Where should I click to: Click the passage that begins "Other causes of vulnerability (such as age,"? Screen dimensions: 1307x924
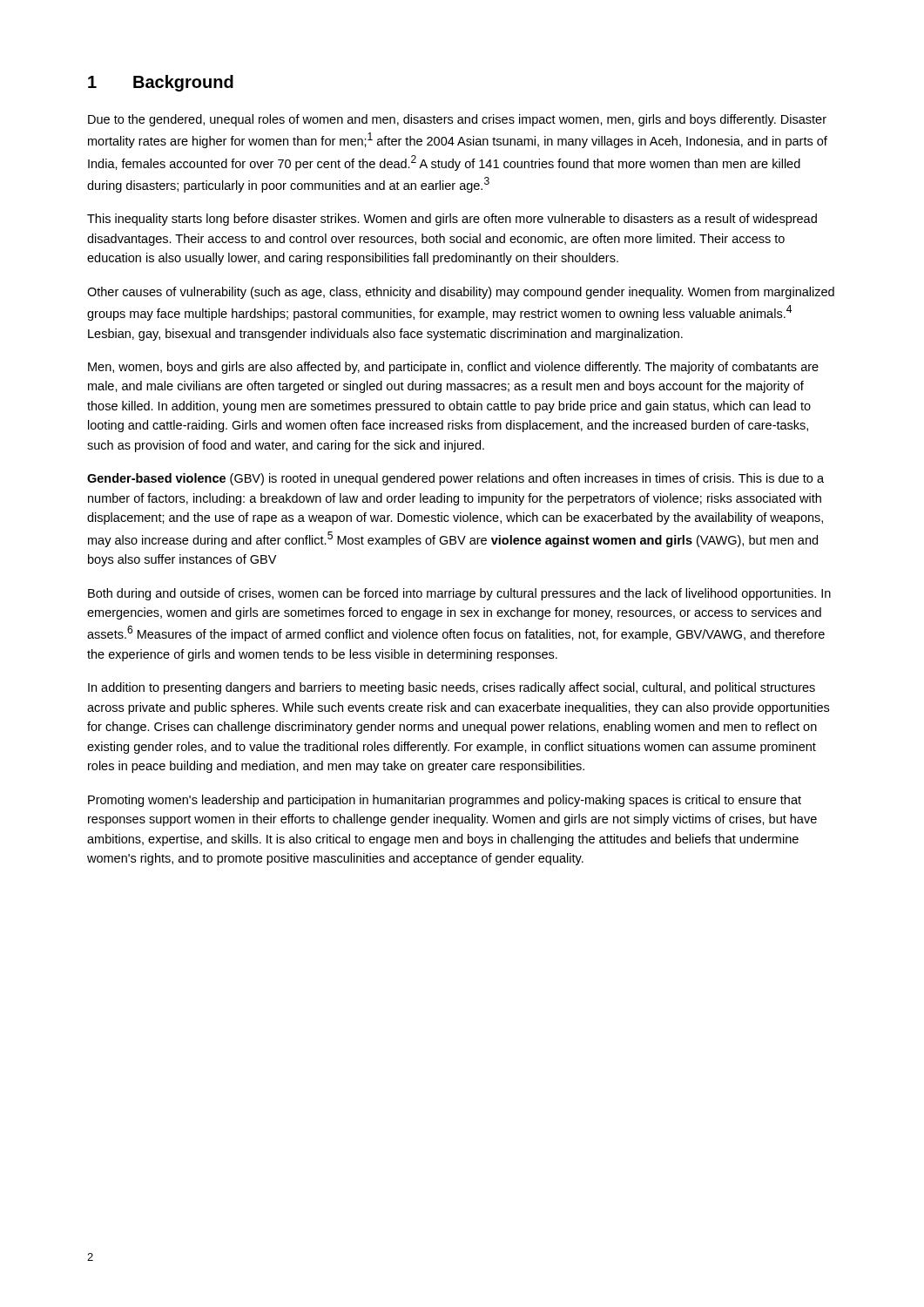(x=462, y=313)
